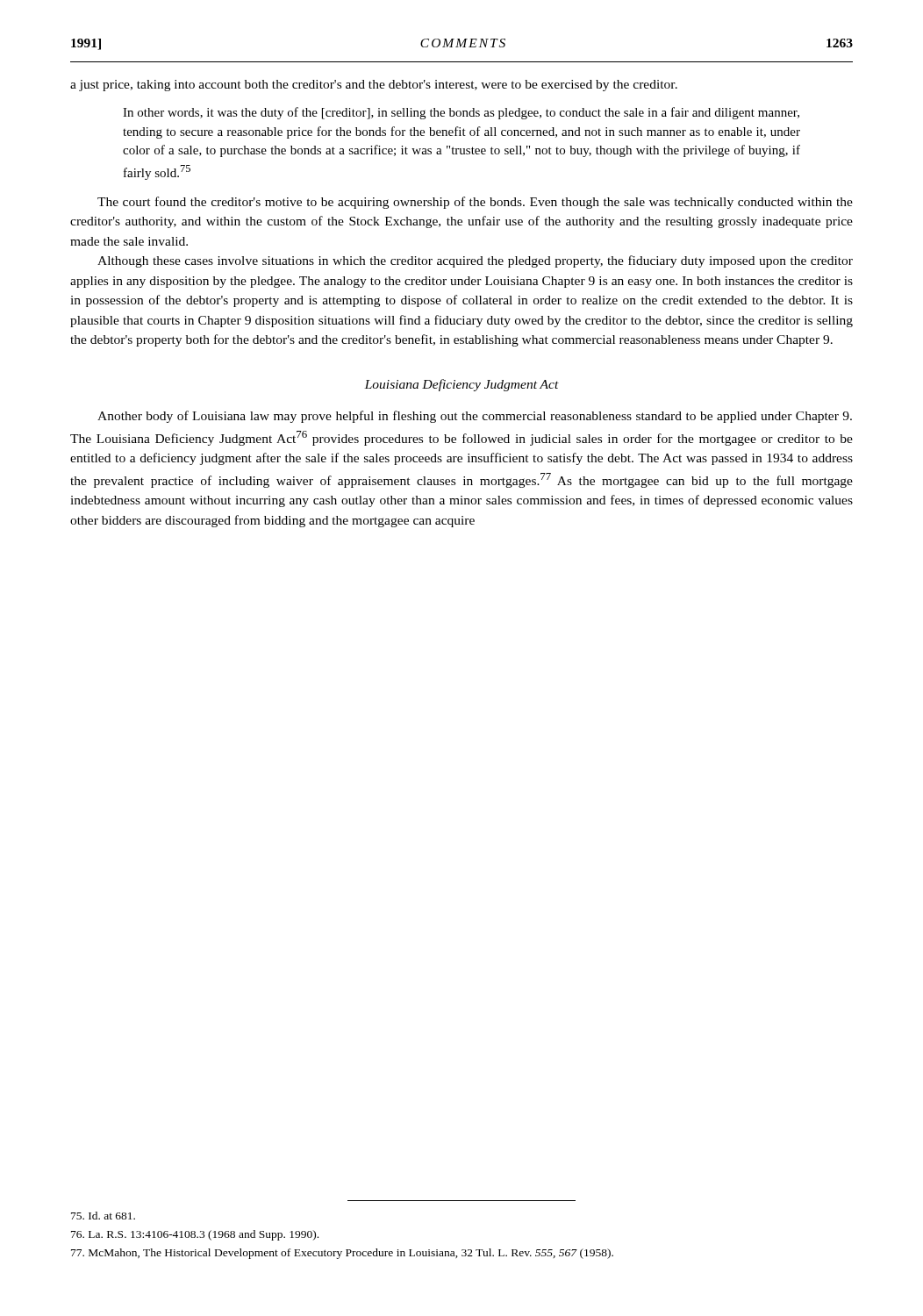
Task: Locate the passage starting "In other words, it was the duty of"
Action: [x=462, y=143]
